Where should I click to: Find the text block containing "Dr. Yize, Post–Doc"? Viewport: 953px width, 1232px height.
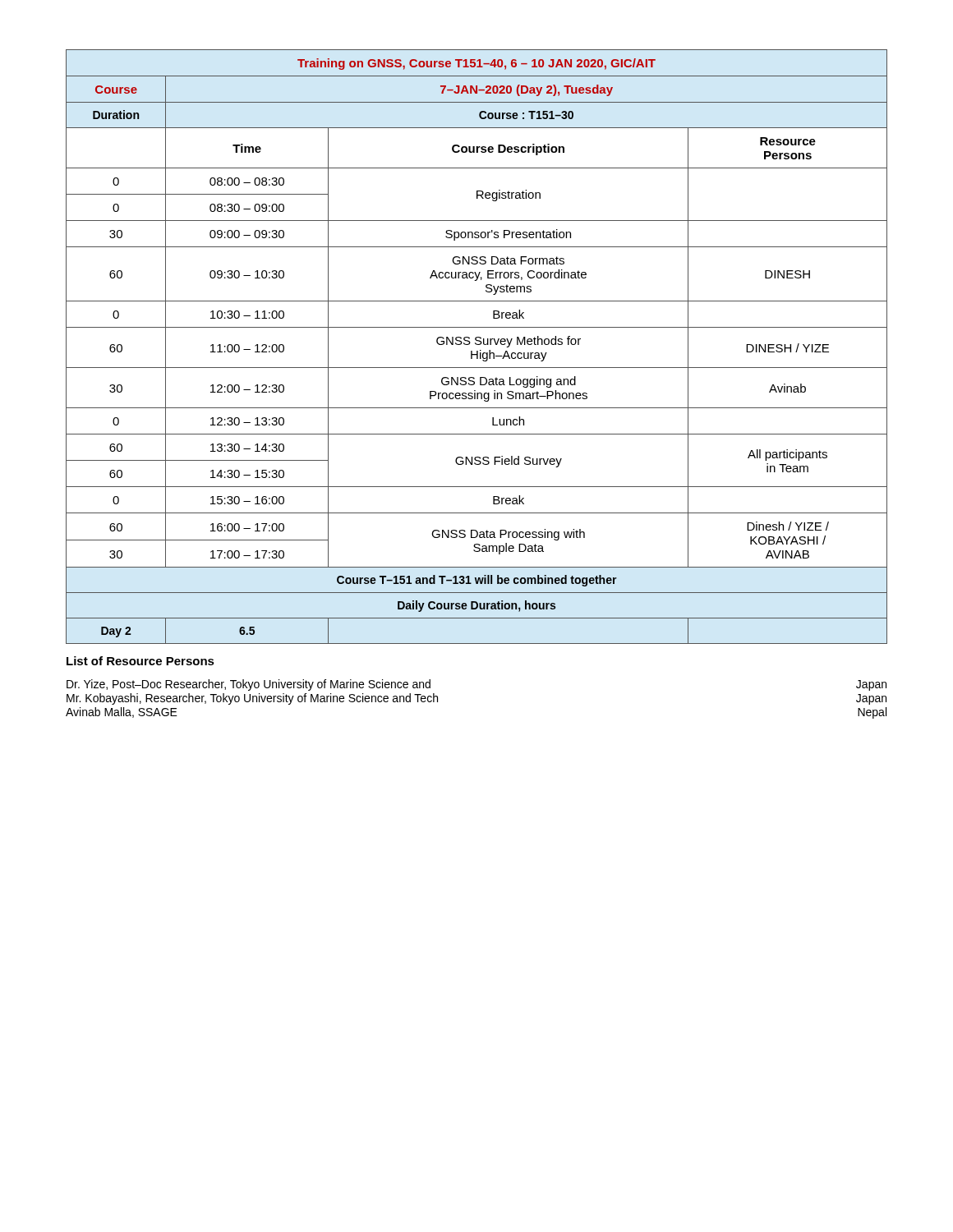pyautogui.click(x=251, y=685)
